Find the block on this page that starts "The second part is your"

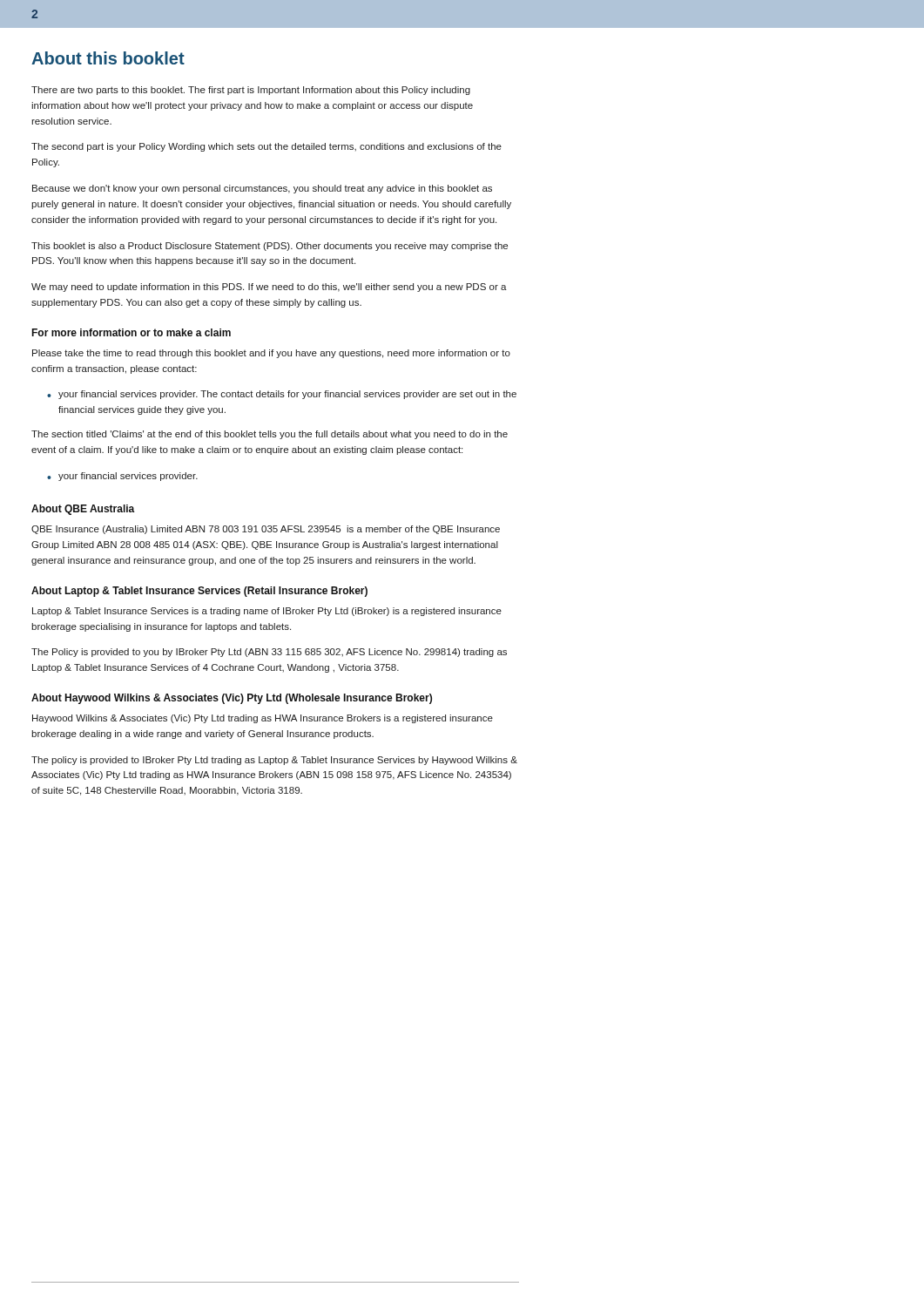pyautogui.click(x=275, y=155)
